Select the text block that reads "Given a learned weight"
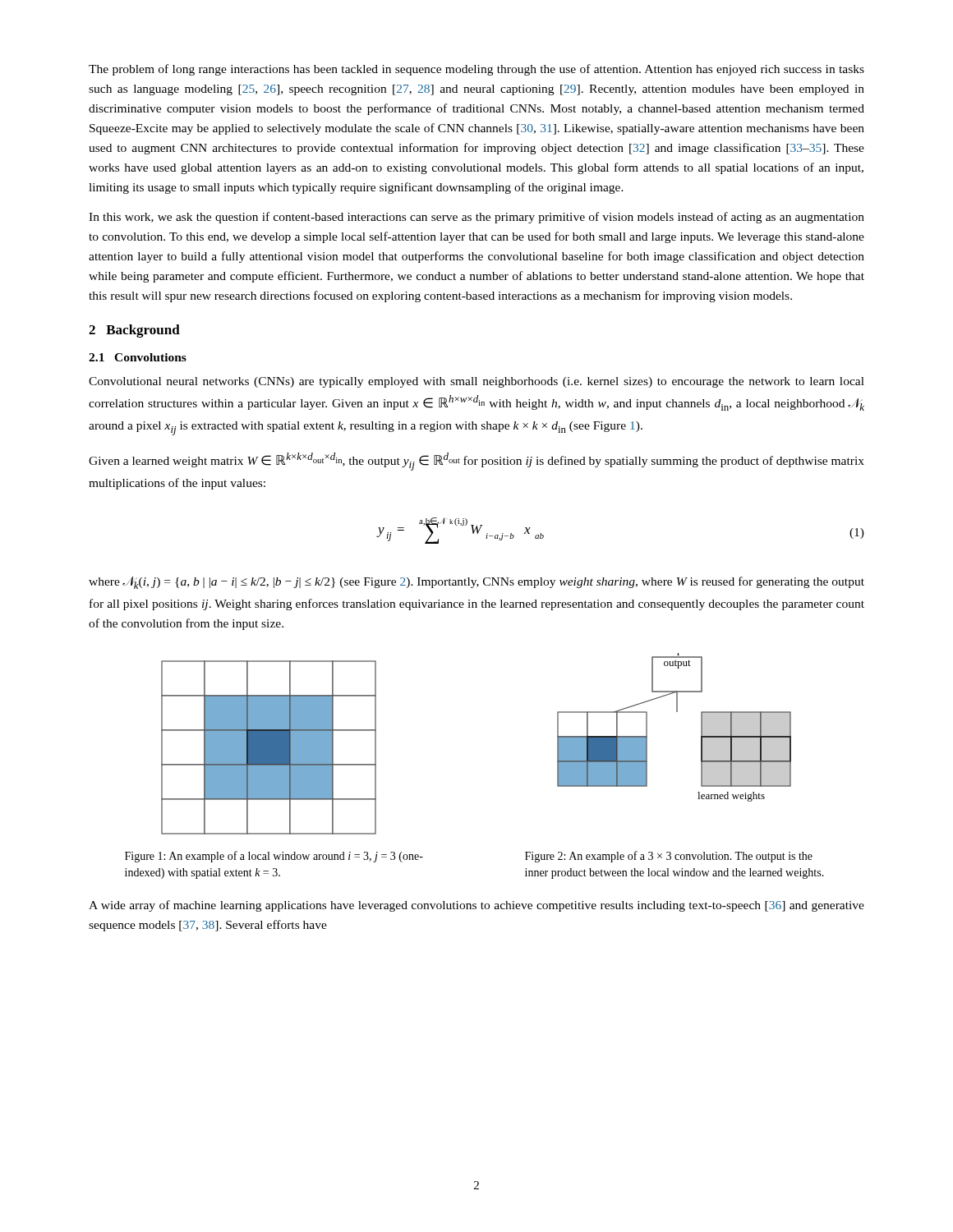The height and width of the screenshot is (1232, 953). point(476,470)
